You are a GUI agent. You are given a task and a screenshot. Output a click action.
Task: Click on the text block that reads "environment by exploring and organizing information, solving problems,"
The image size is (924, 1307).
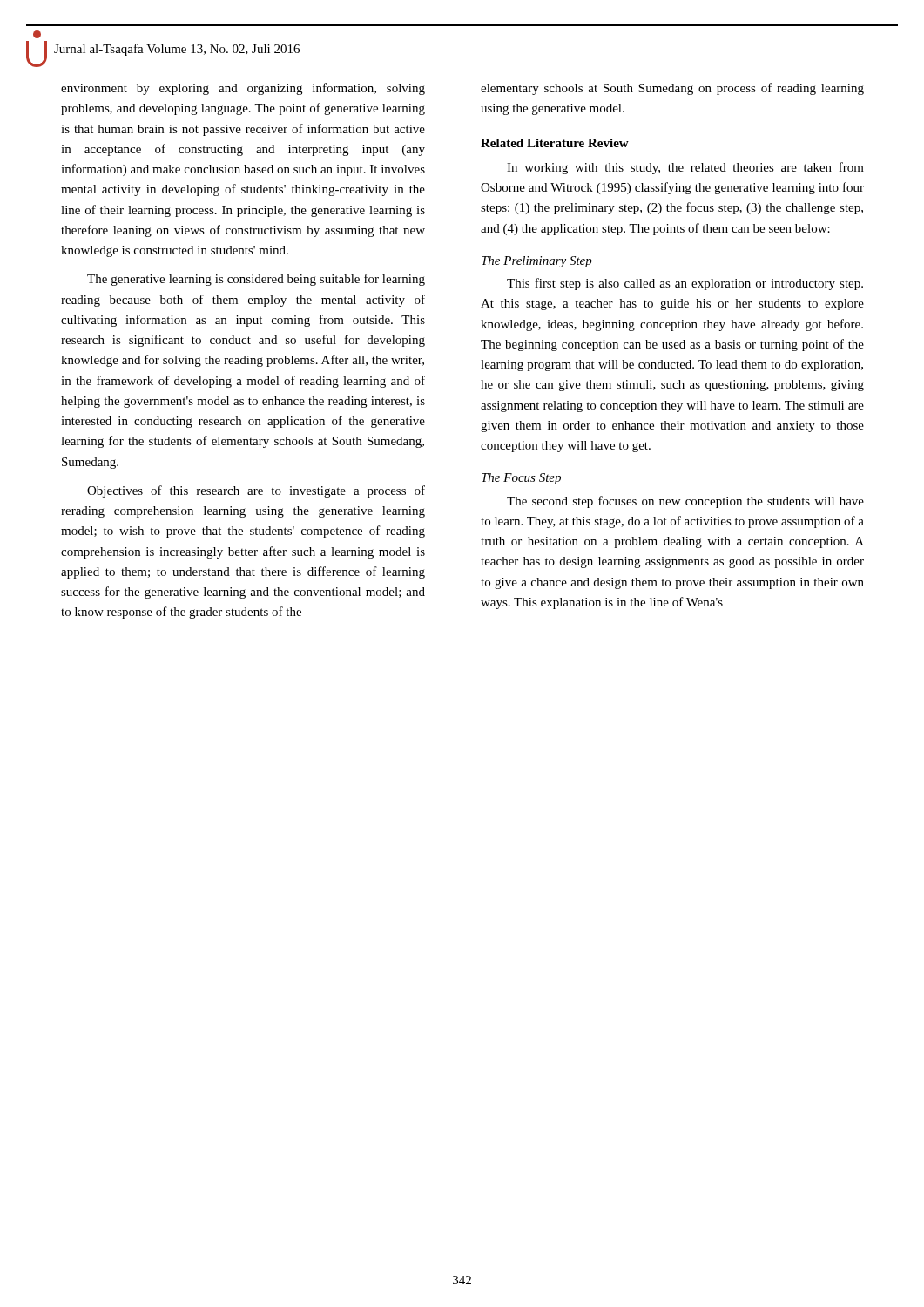[243, 170]
